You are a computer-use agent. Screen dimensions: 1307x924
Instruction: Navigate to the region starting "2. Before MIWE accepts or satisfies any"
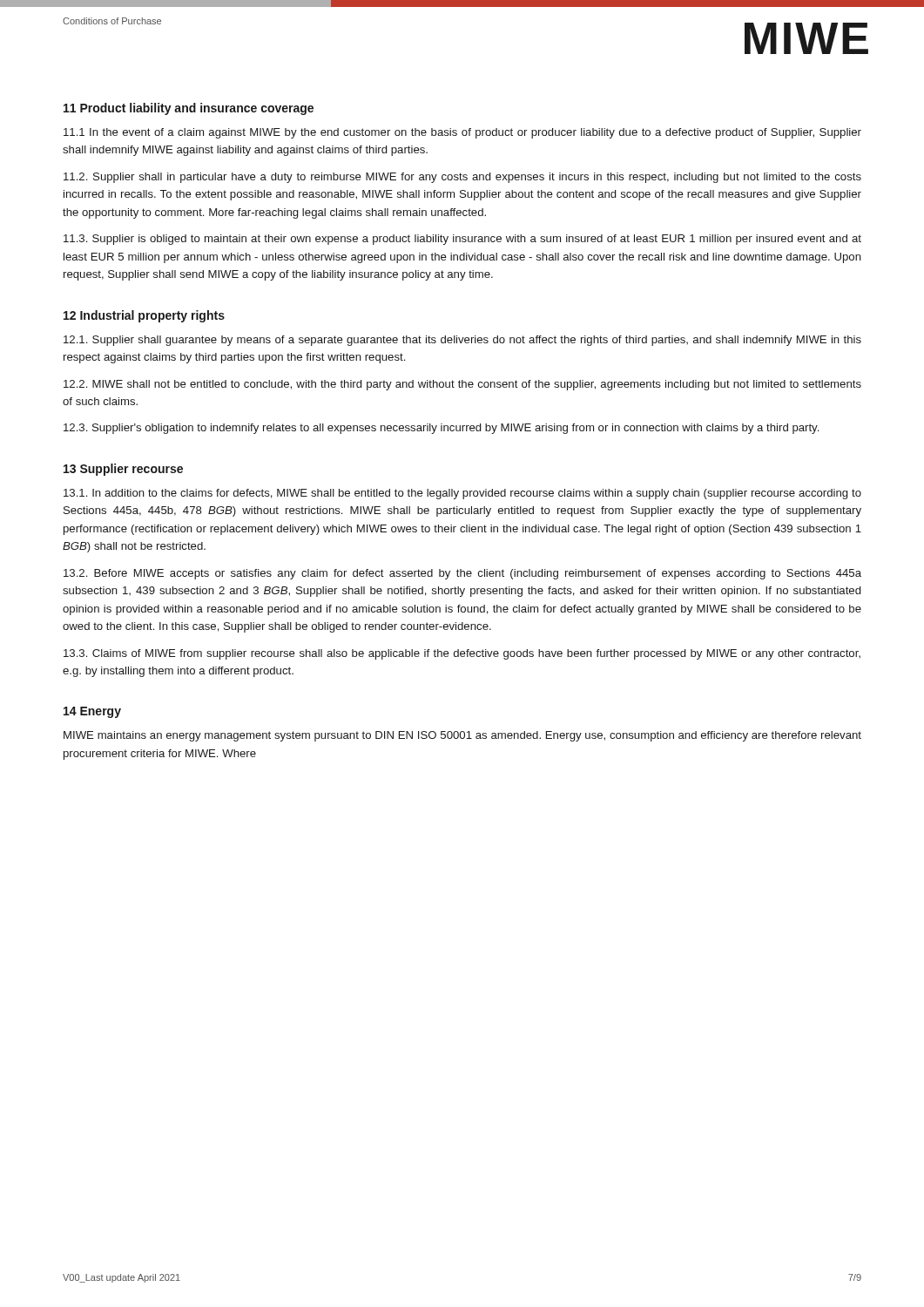coord(462,599)
